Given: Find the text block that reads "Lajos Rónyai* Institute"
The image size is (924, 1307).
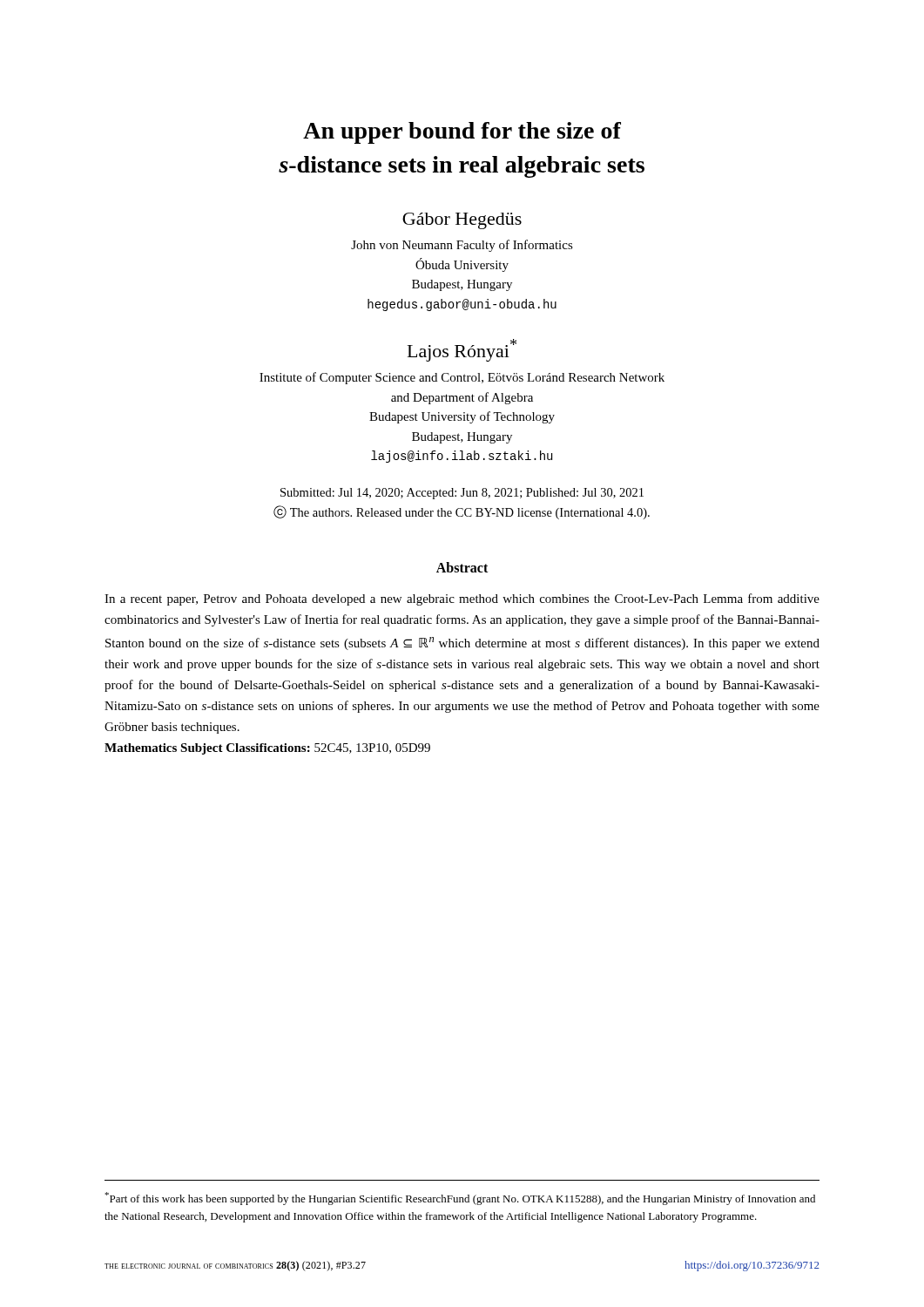Looking at the screenshot, I should pos(462,400).
